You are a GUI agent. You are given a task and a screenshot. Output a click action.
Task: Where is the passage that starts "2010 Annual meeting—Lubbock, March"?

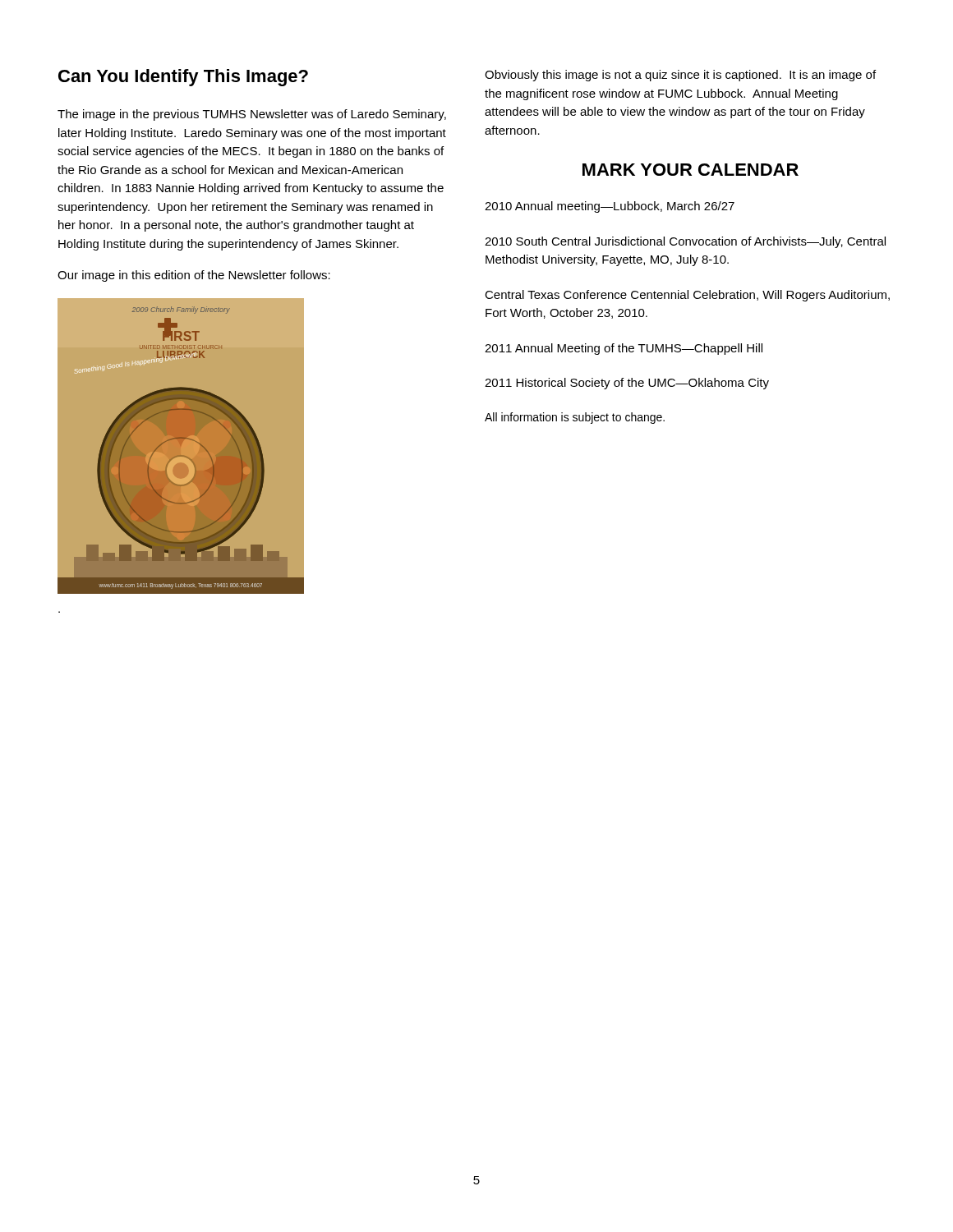tap(690, 206)
